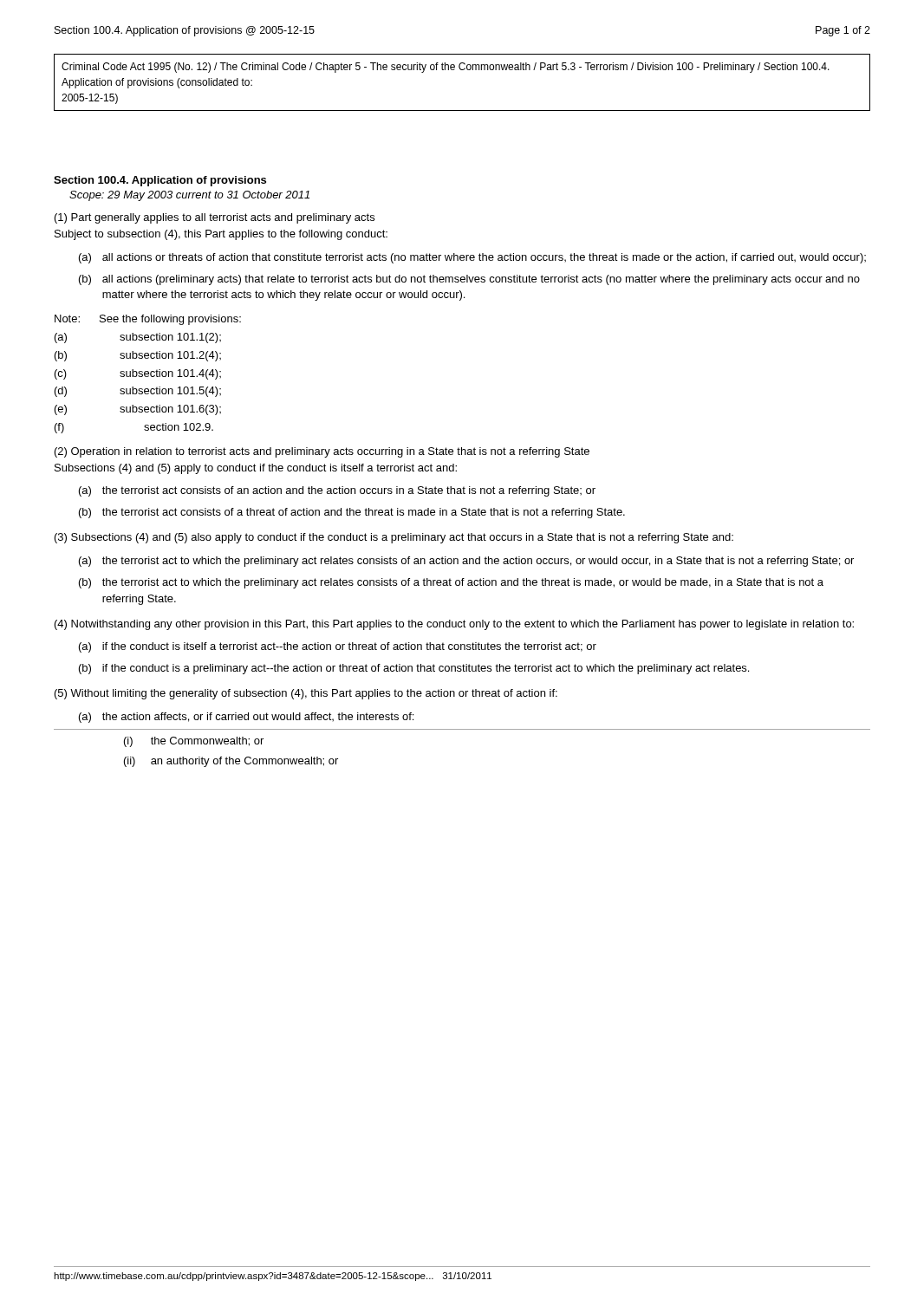This screenshot has height=1300, width=924.
Task: Find the block on this page that starts "(a) all actions"
Action: click(x=473, y=258)
